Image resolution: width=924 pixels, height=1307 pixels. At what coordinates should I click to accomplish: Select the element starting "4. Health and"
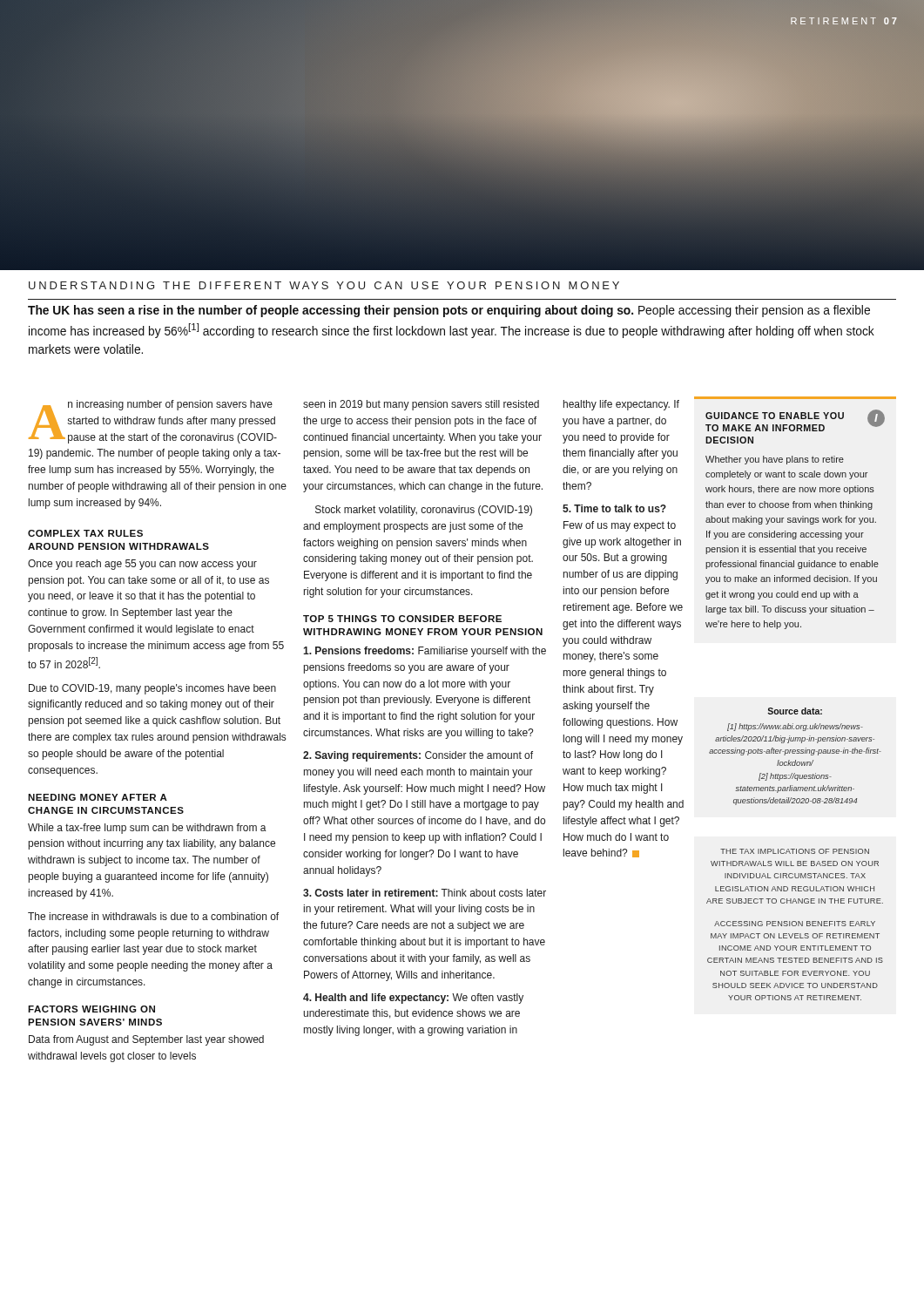(413, 1014)
